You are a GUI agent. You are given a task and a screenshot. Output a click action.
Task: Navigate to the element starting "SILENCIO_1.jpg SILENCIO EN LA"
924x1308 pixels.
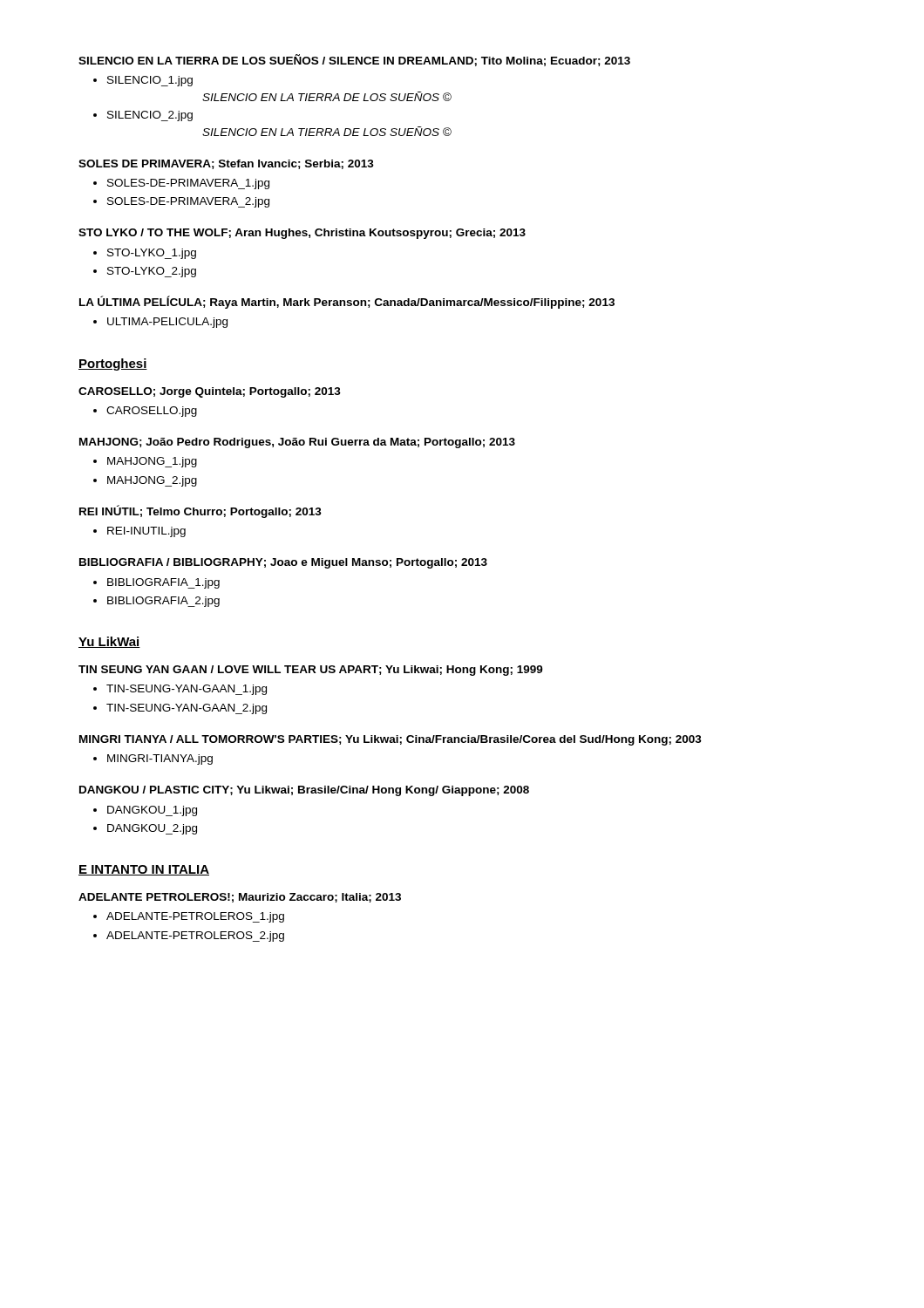(150, 81)
